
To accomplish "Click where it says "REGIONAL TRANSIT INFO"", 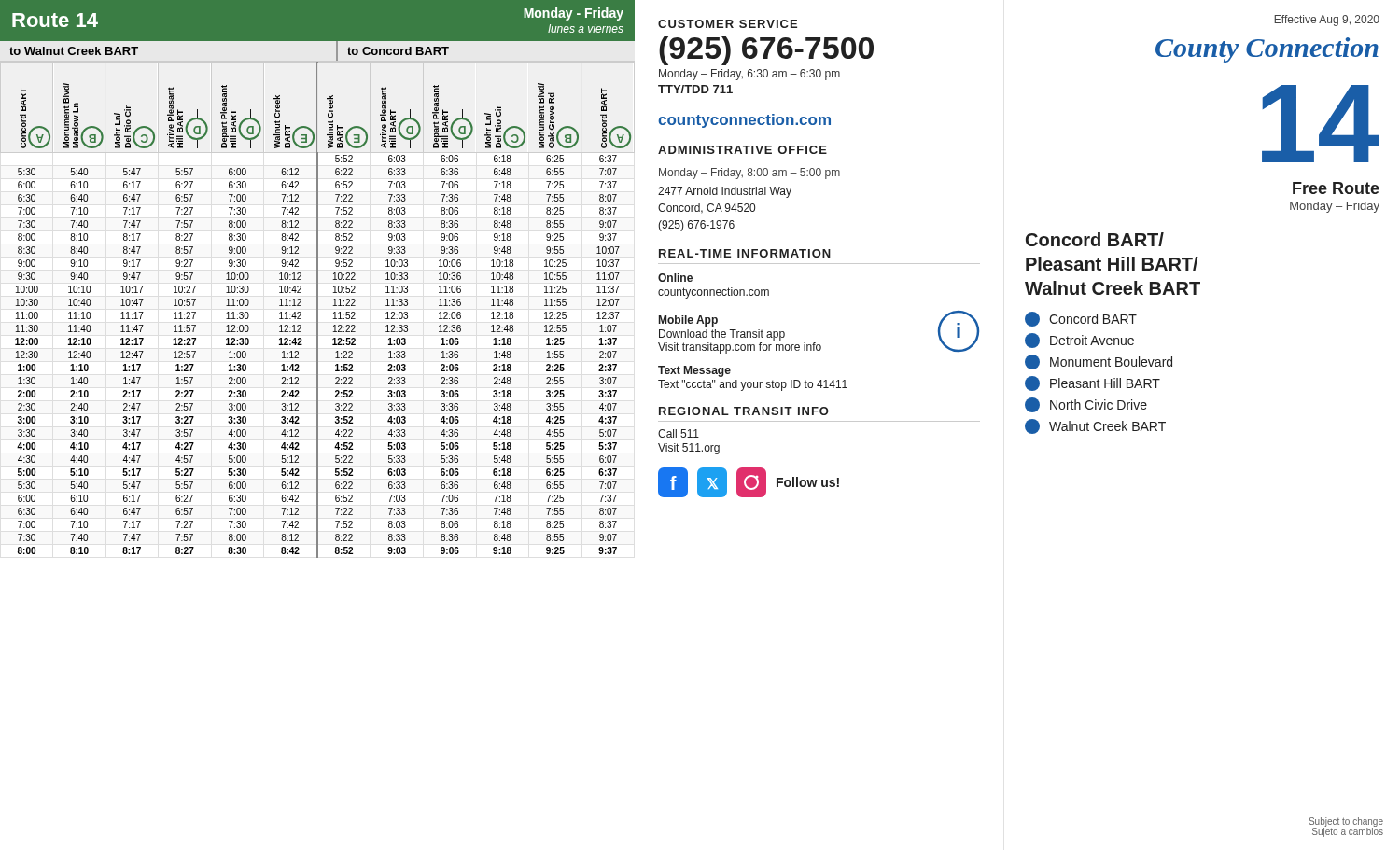I will click(x=744, y=411).
